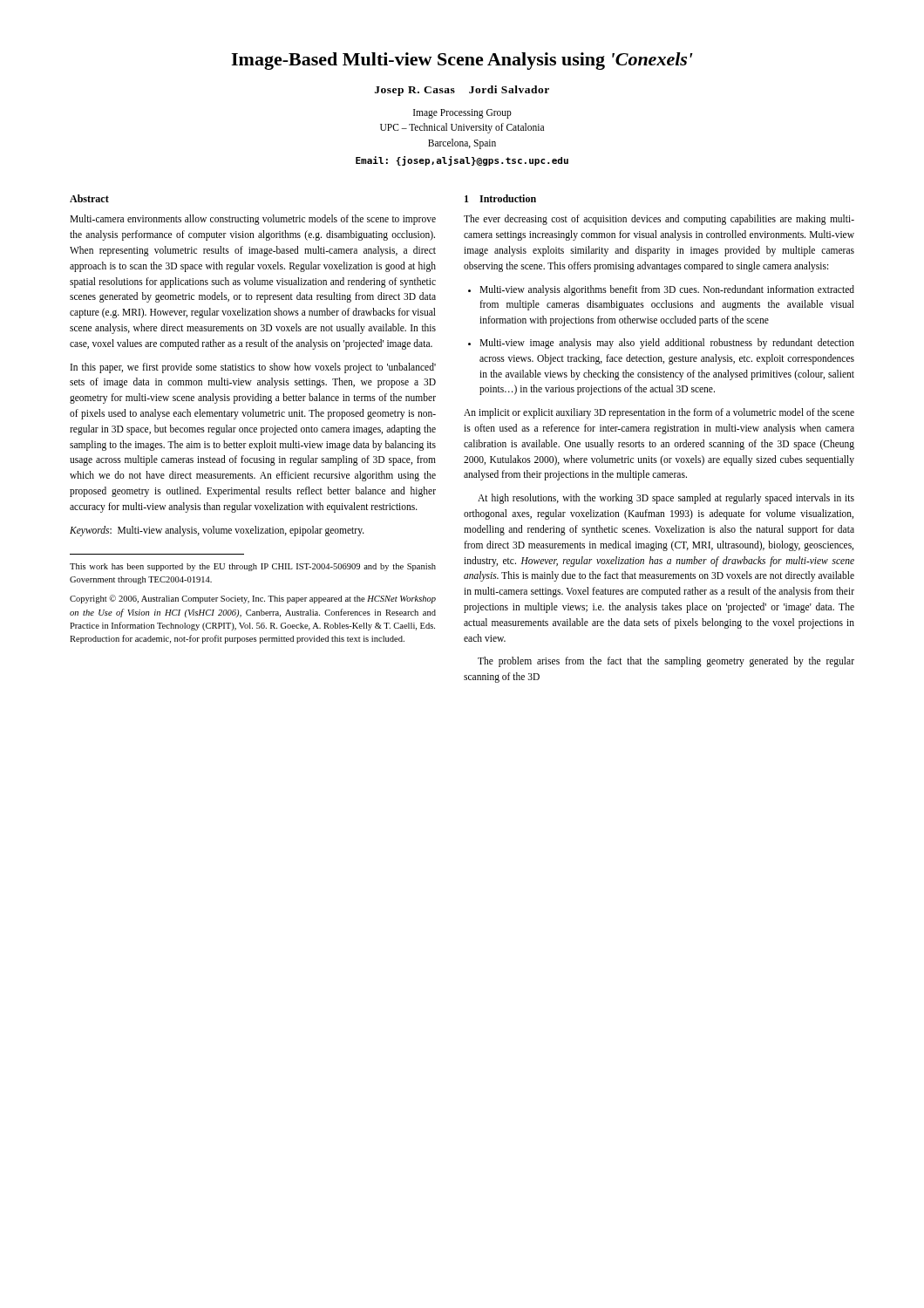Find the element starting "1 Introduction"

[500, 199]
